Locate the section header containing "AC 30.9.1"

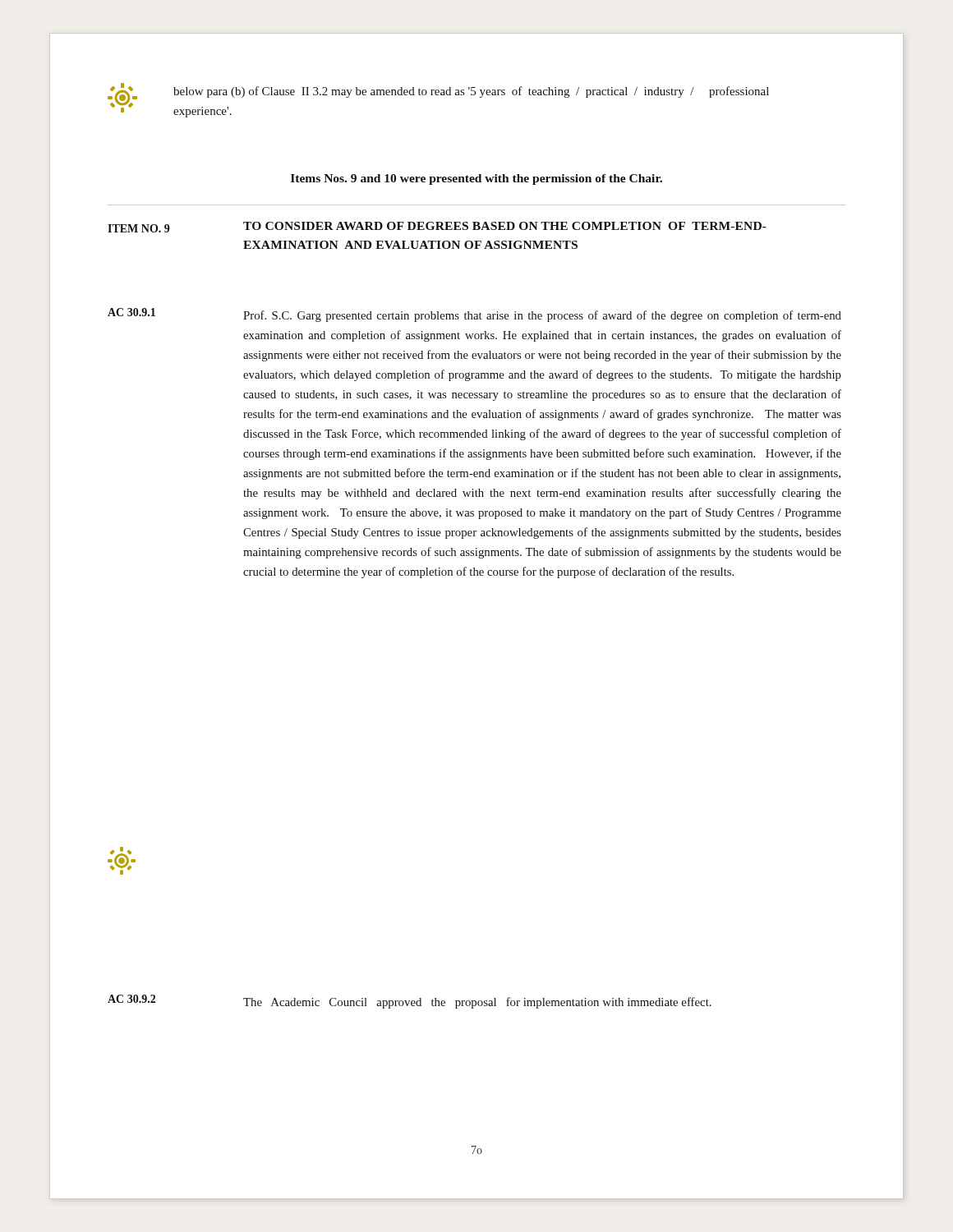coord(132,313)
